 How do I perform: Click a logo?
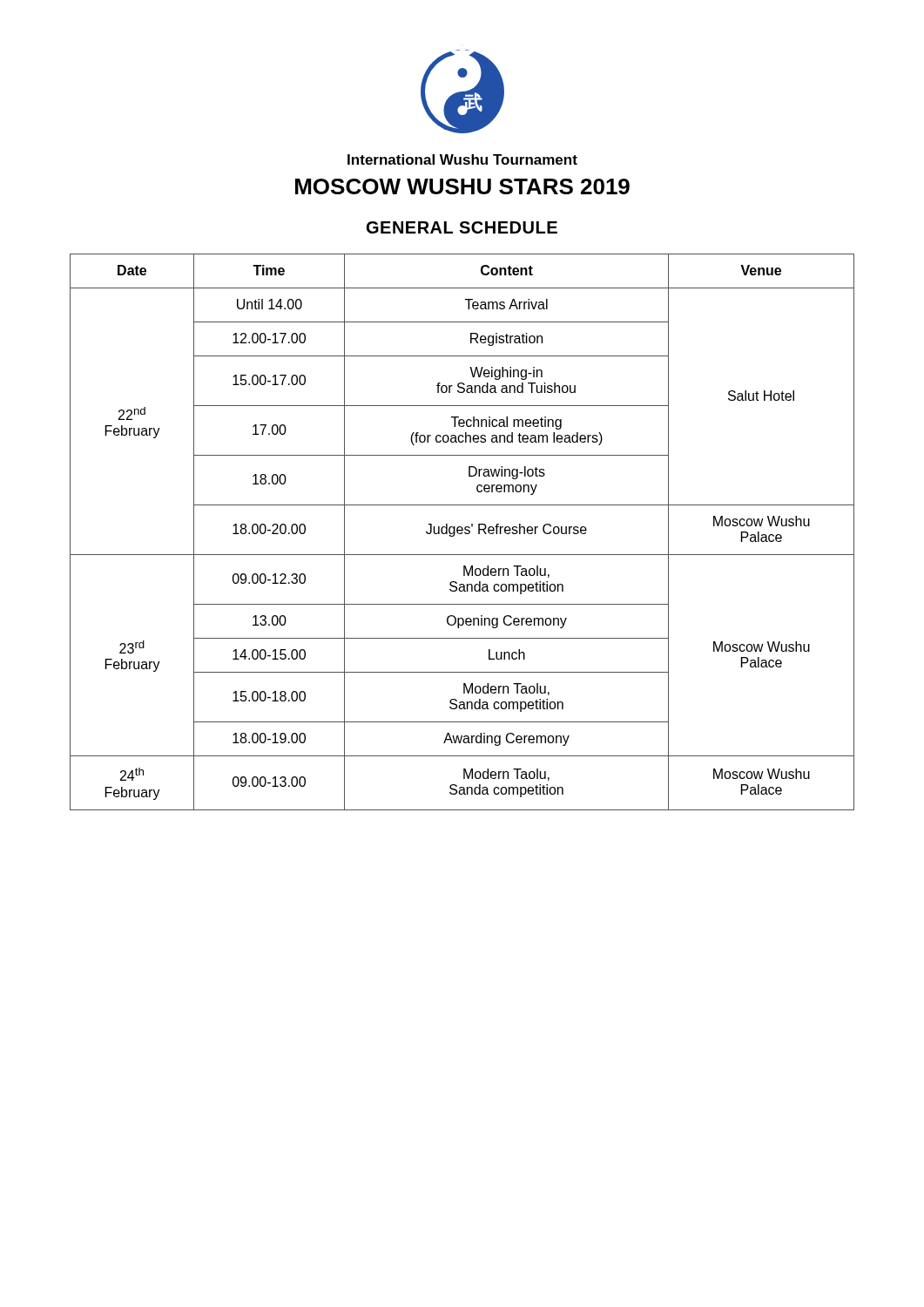point(462,119)
